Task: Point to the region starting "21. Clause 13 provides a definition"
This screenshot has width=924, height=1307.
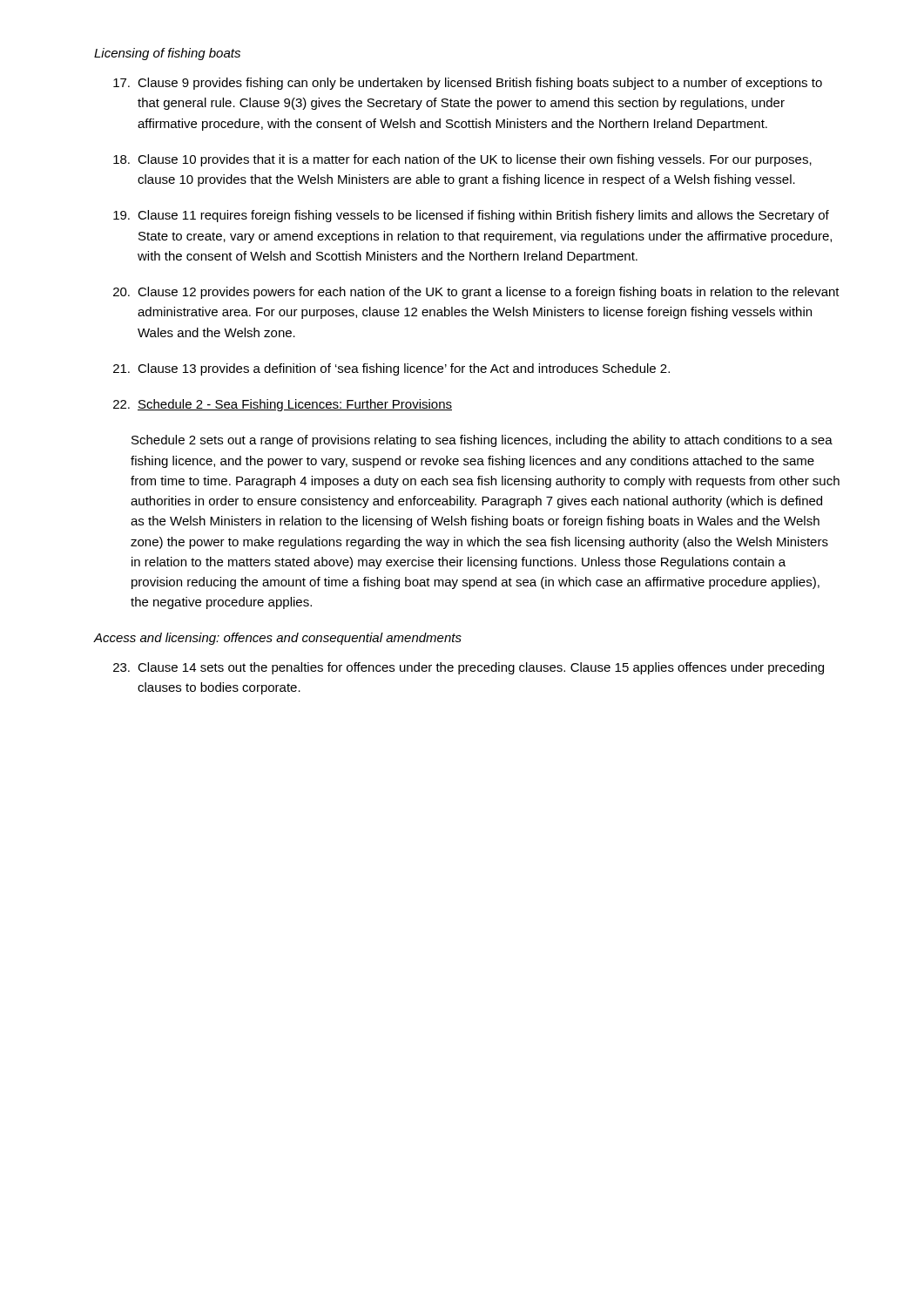Action: 467,368
